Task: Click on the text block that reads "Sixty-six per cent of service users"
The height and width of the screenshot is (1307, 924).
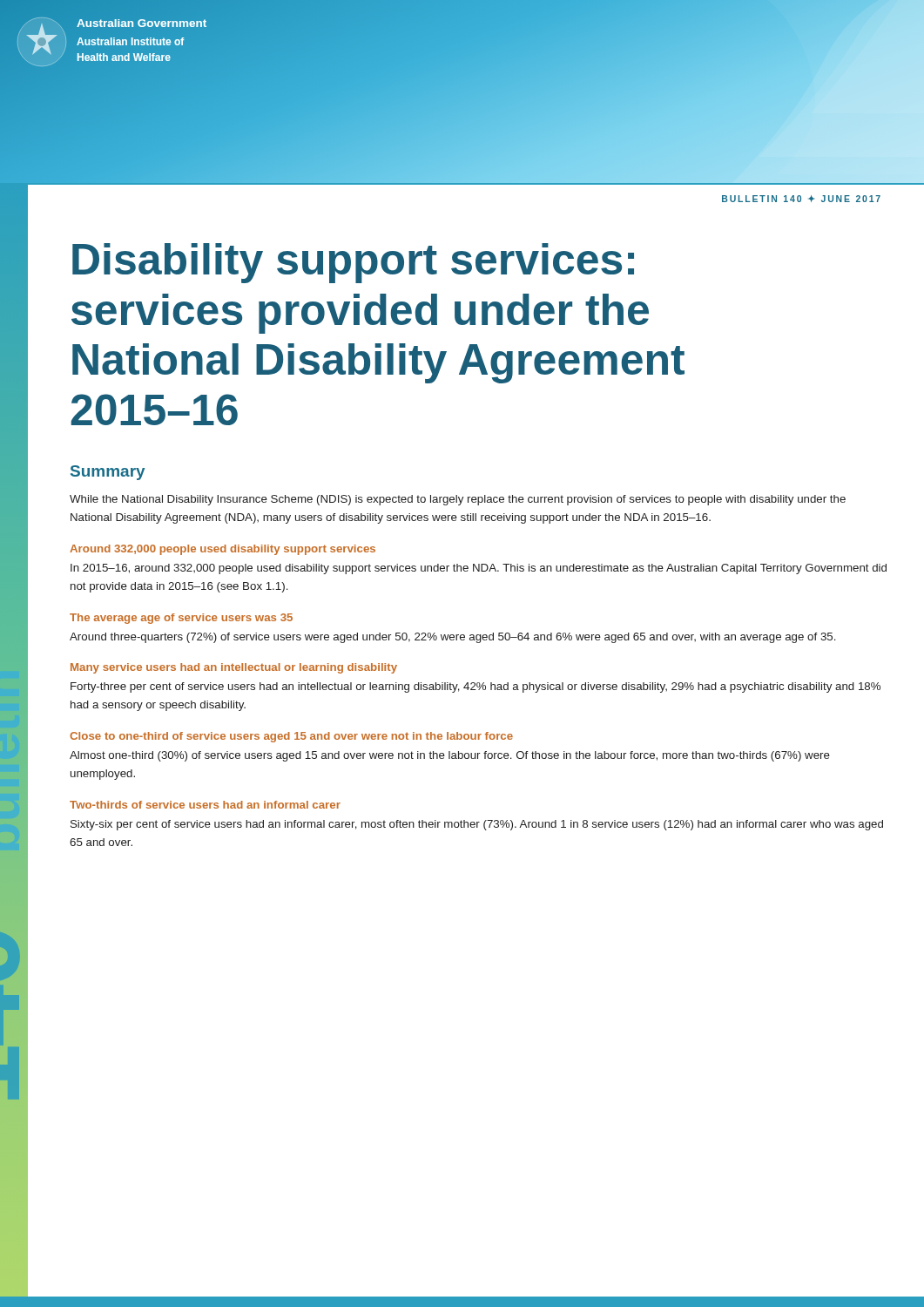Action: 477,833
